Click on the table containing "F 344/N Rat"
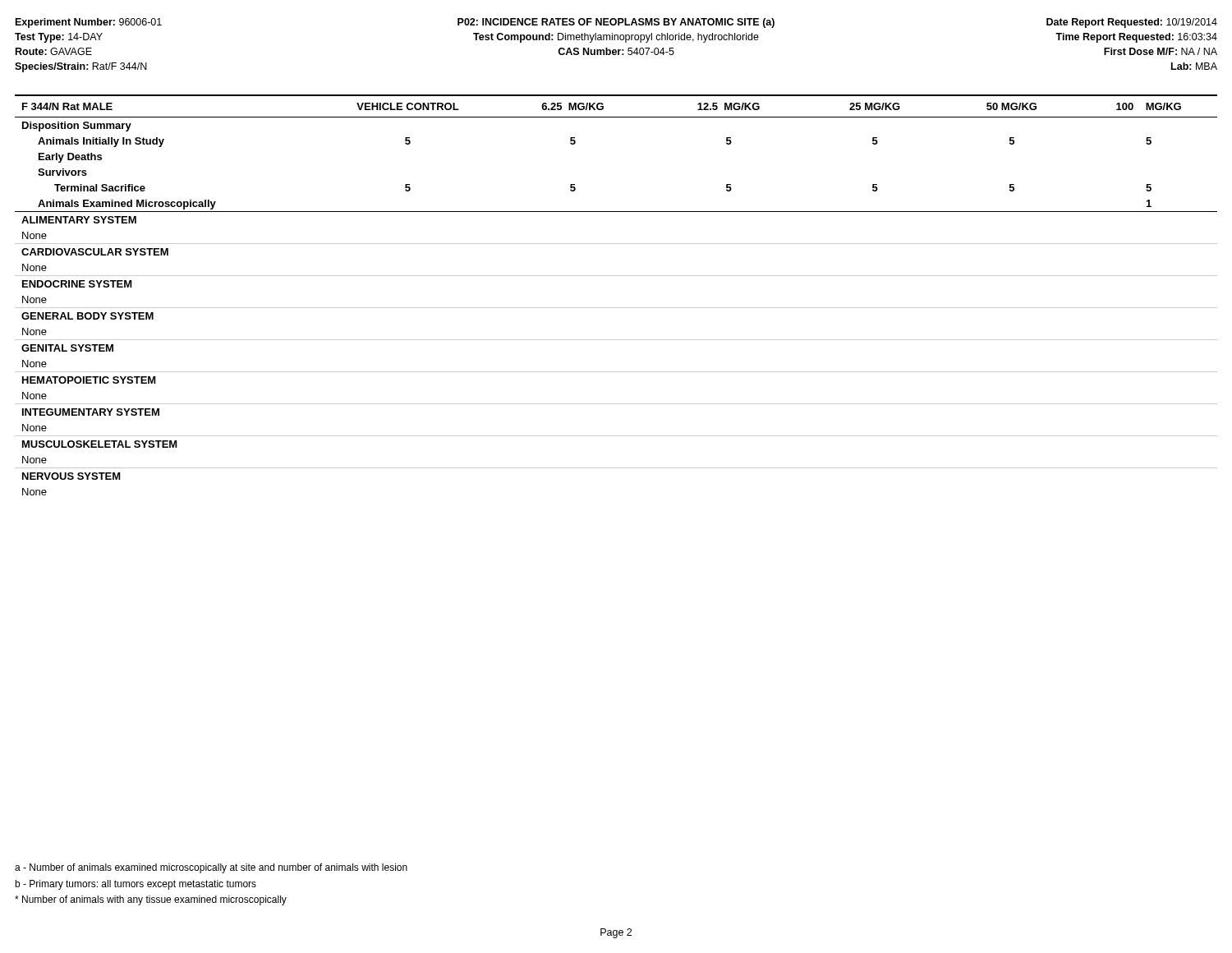 (616, 297)
